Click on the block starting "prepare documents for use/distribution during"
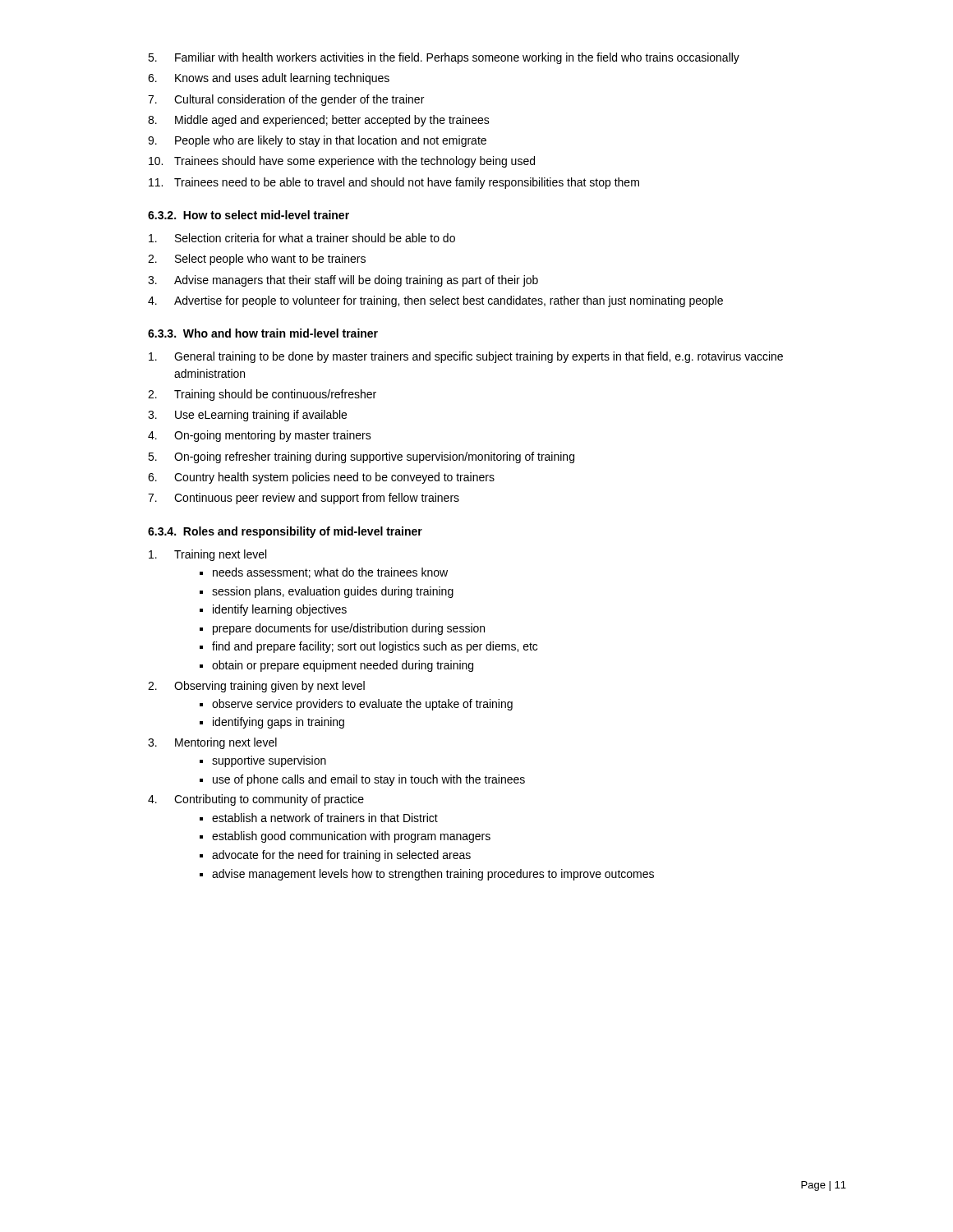 pyautogui.click(x=349, y=628)
